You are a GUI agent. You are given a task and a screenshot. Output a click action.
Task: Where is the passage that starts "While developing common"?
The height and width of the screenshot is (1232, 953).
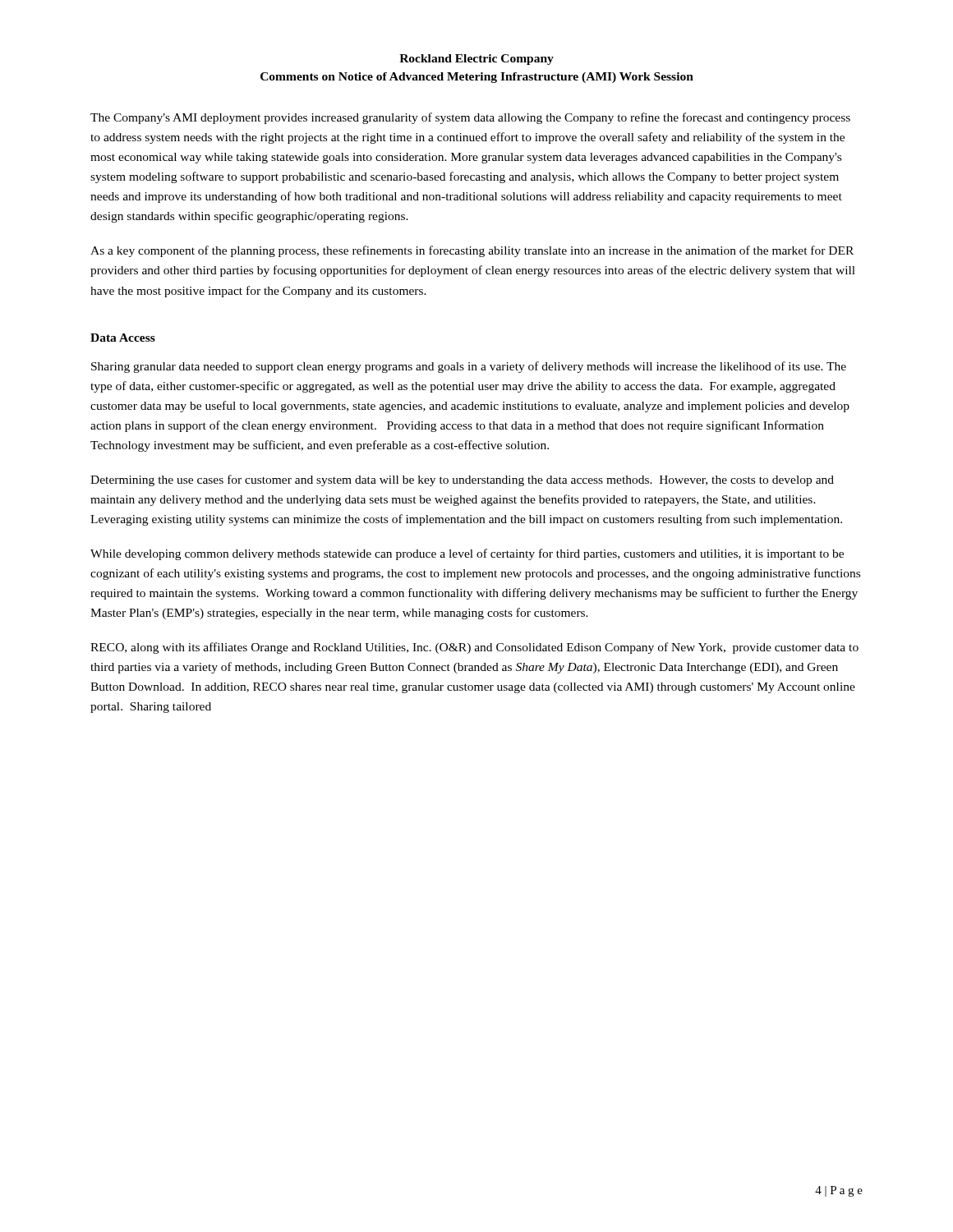coord(476,582)
